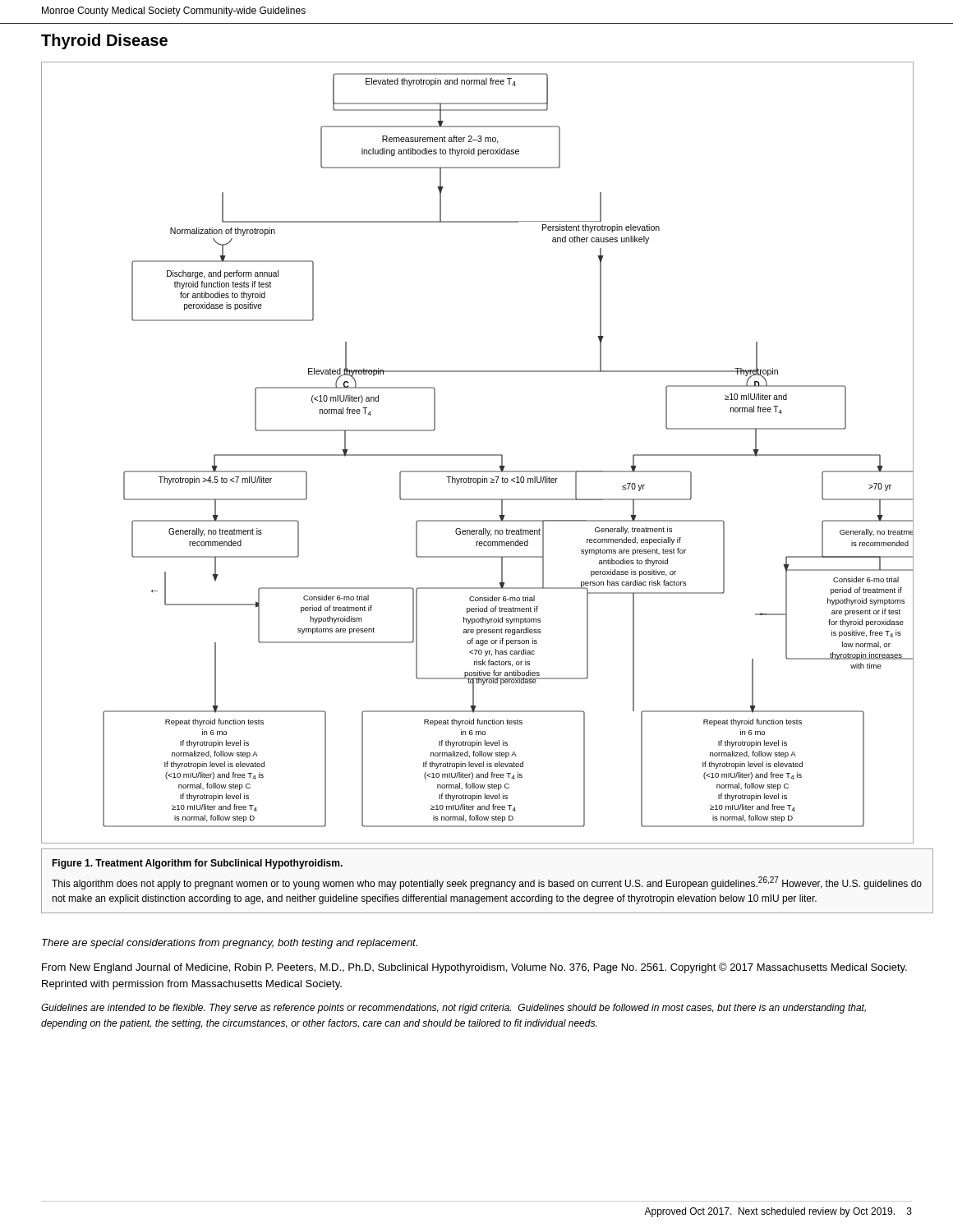Click a caption
953x1232 pixels.
(487, 881)
